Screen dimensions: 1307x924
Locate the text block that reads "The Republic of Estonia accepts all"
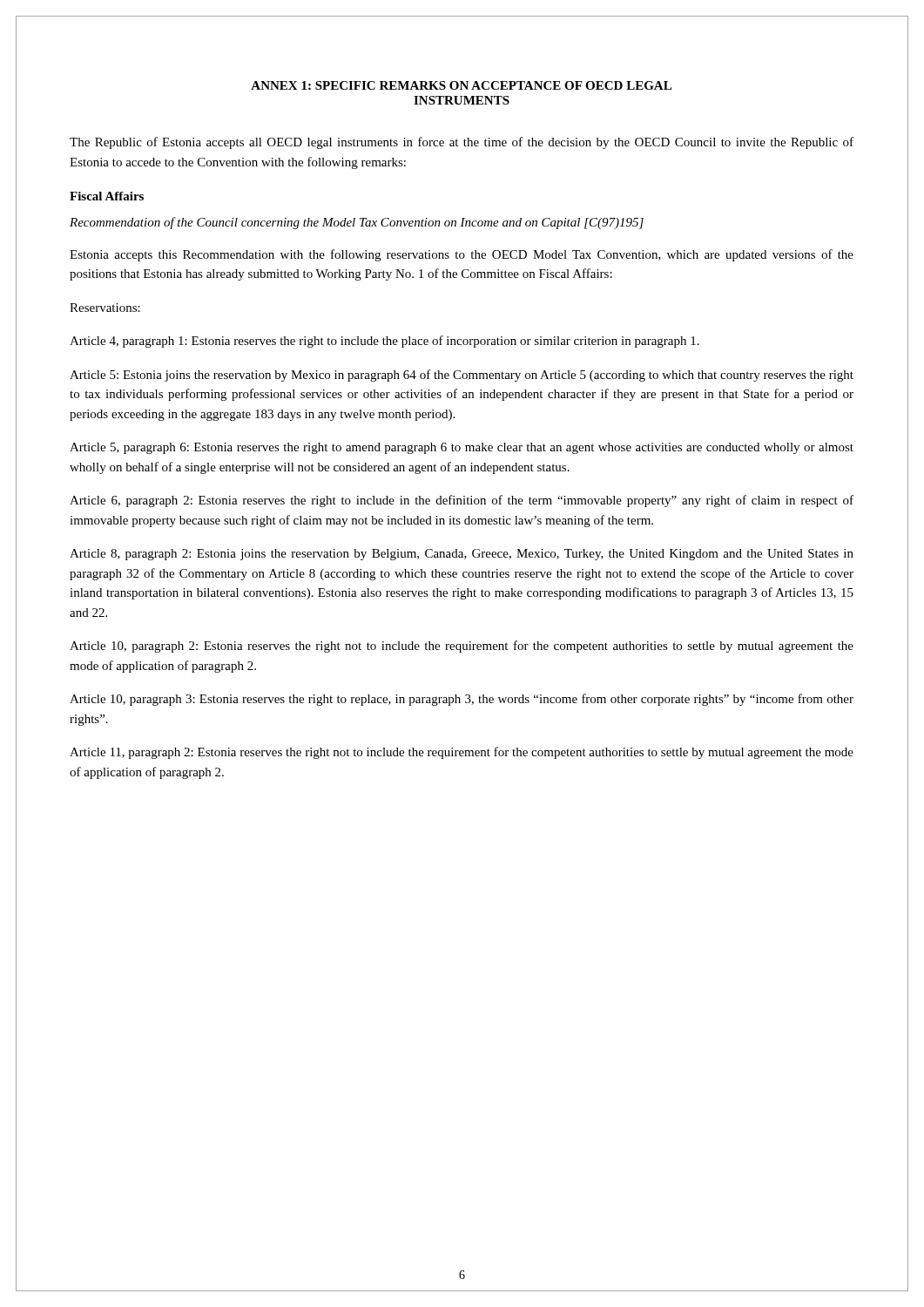point(462,152)
